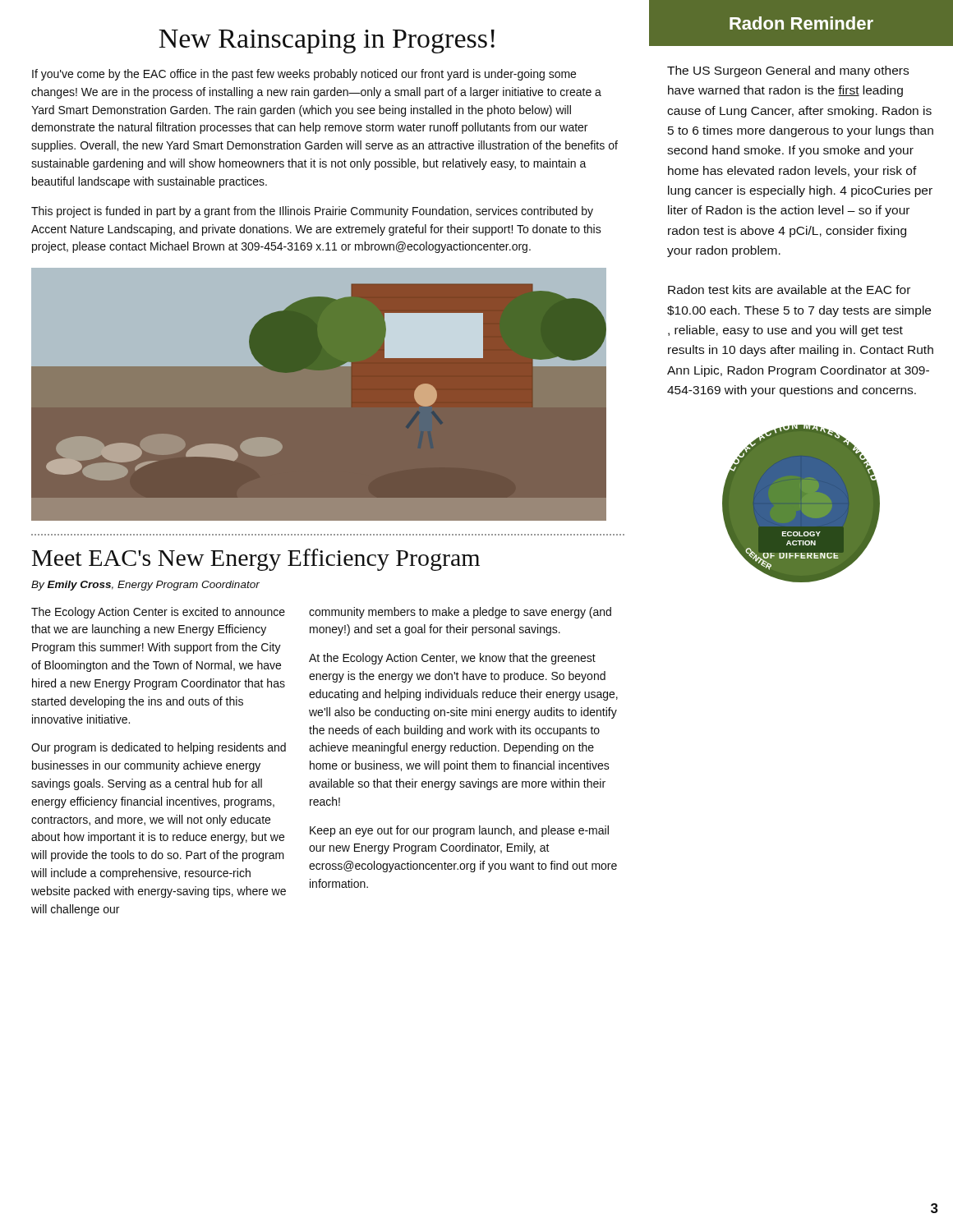Click on the text starting "Meet EAC's New Energy"
The width and height of the screenshot is (953, 1232).
256,557
